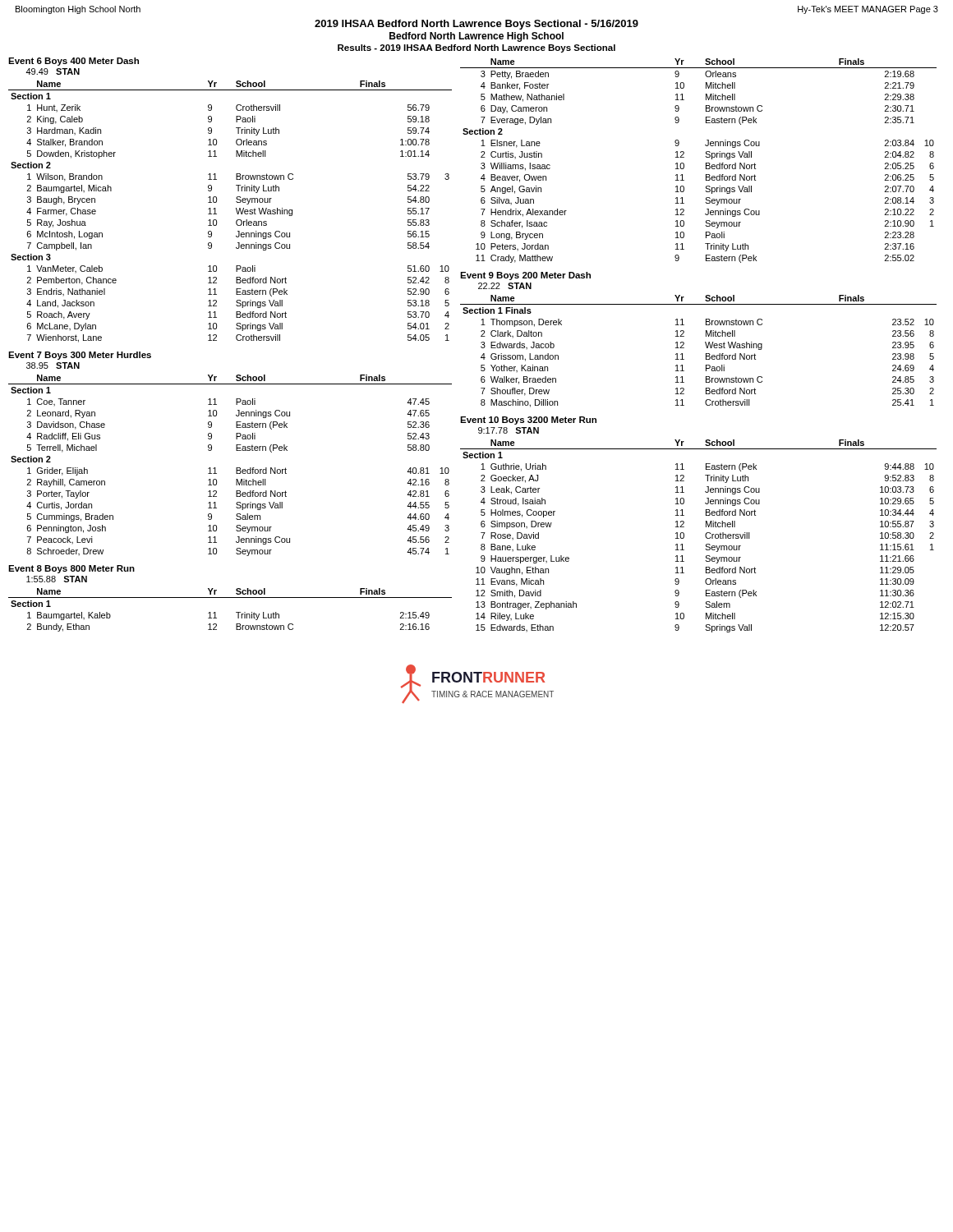Viewport: 953px width, 1232px height.
Task: Navigate to the element starting "Results - 2019 IHSAA Bedford North Lawrence"
Action: 476,48
